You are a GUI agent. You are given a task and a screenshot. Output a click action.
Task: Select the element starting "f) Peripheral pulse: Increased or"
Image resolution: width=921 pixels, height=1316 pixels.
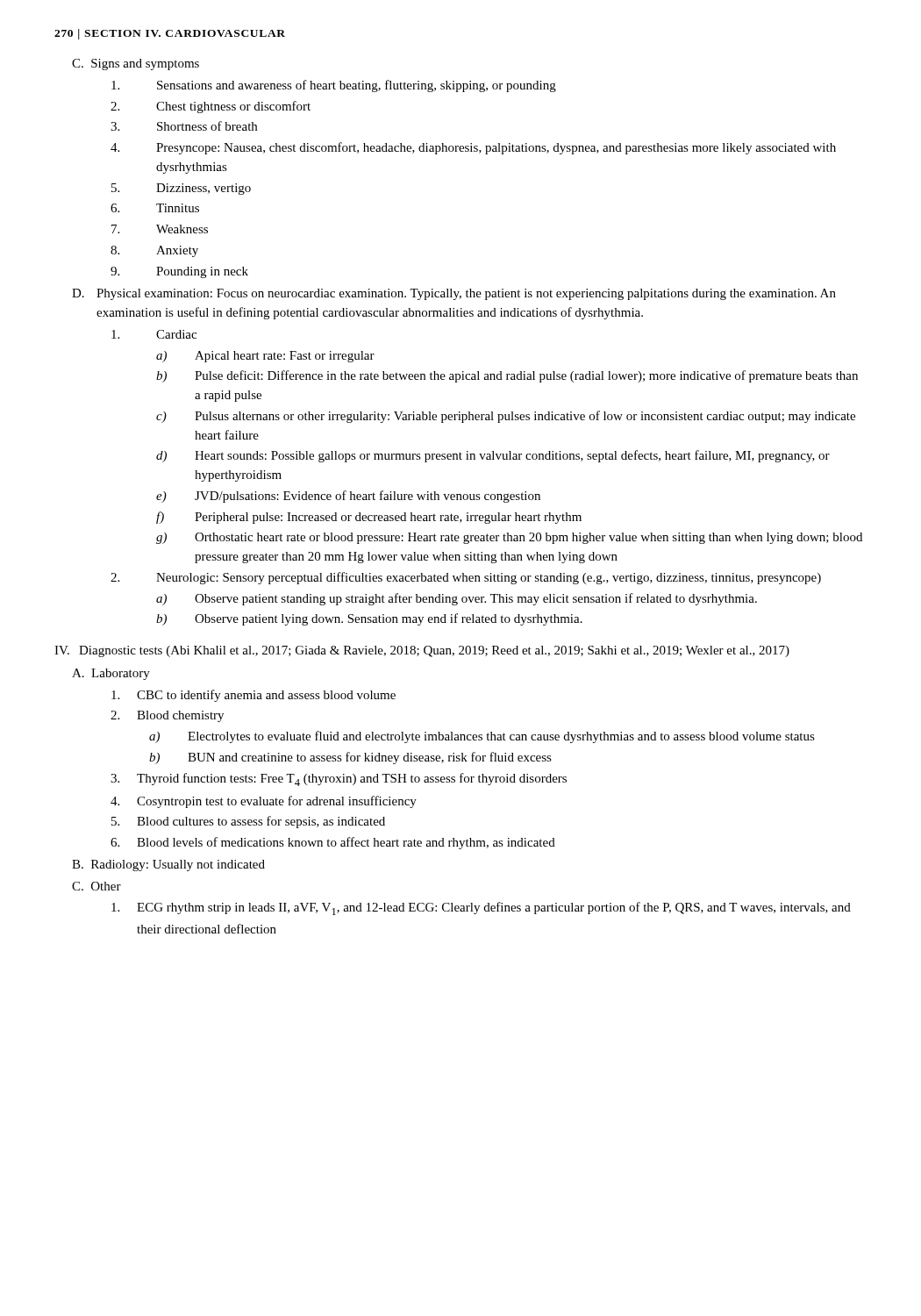pyautogui.click(x=369, y=517)
